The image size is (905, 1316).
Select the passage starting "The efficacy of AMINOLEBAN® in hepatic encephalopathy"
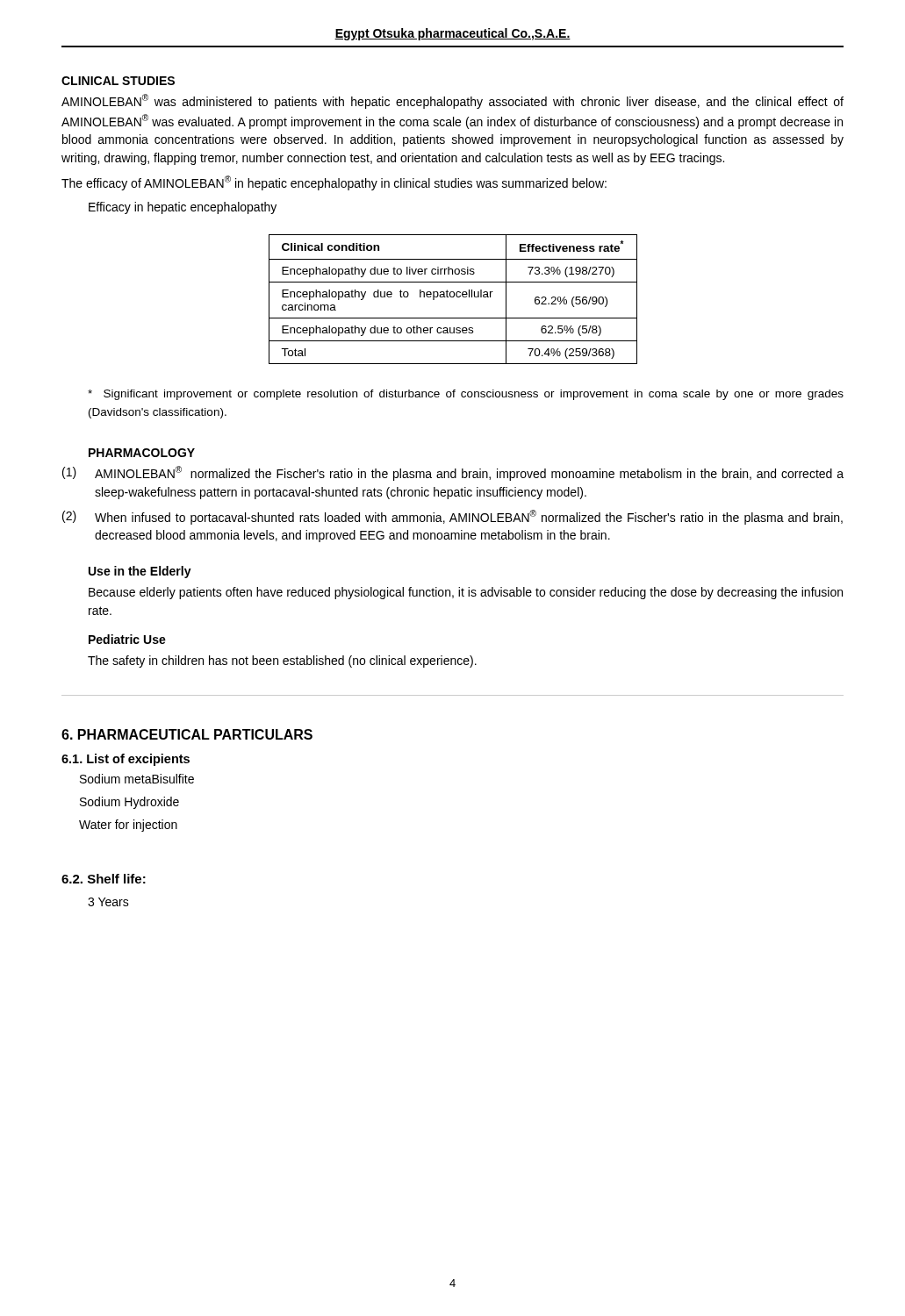(x=334, y=183)
